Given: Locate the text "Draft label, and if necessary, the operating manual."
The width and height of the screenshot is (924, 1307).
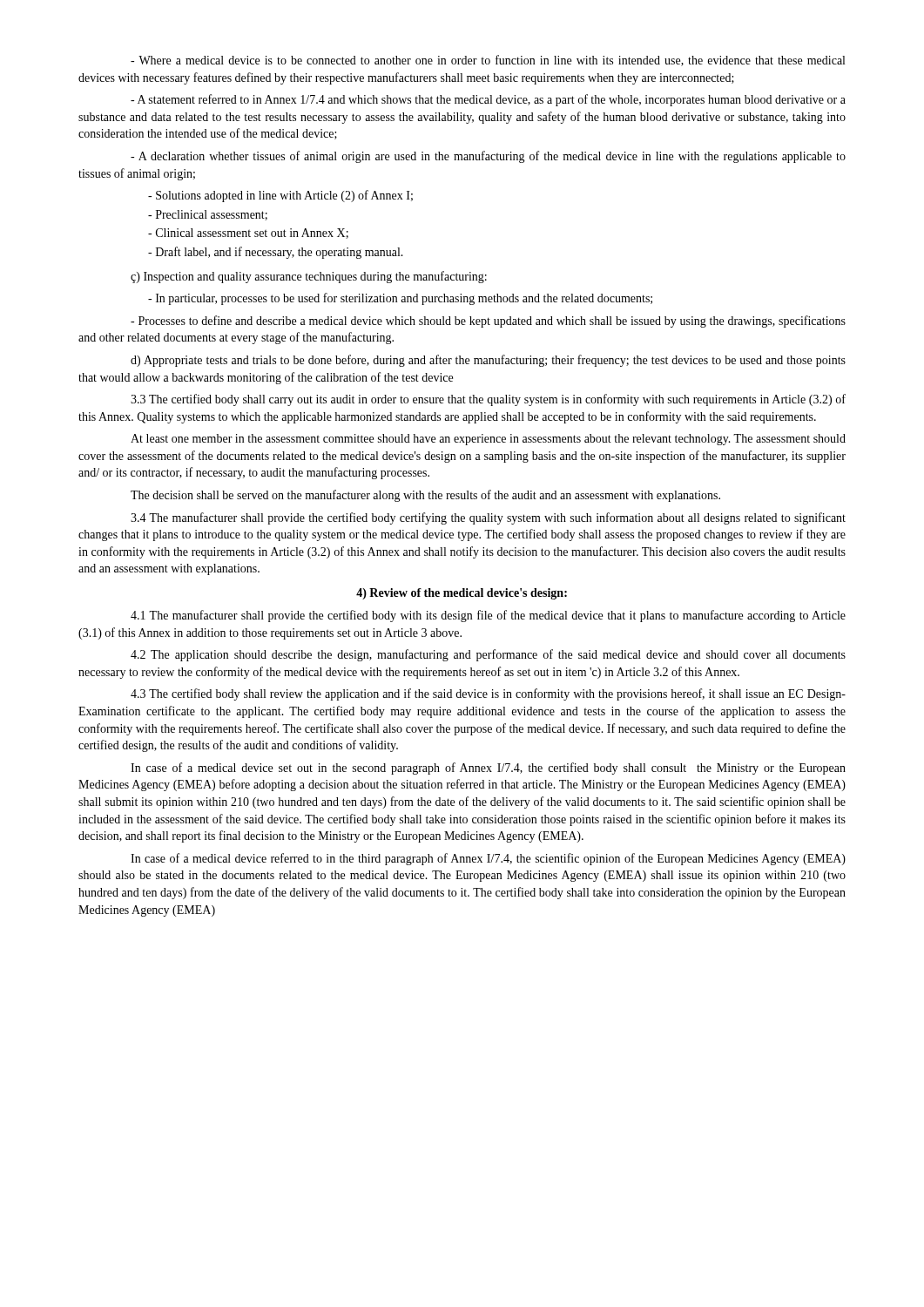Looking at the screenshot, I should 276,252.
